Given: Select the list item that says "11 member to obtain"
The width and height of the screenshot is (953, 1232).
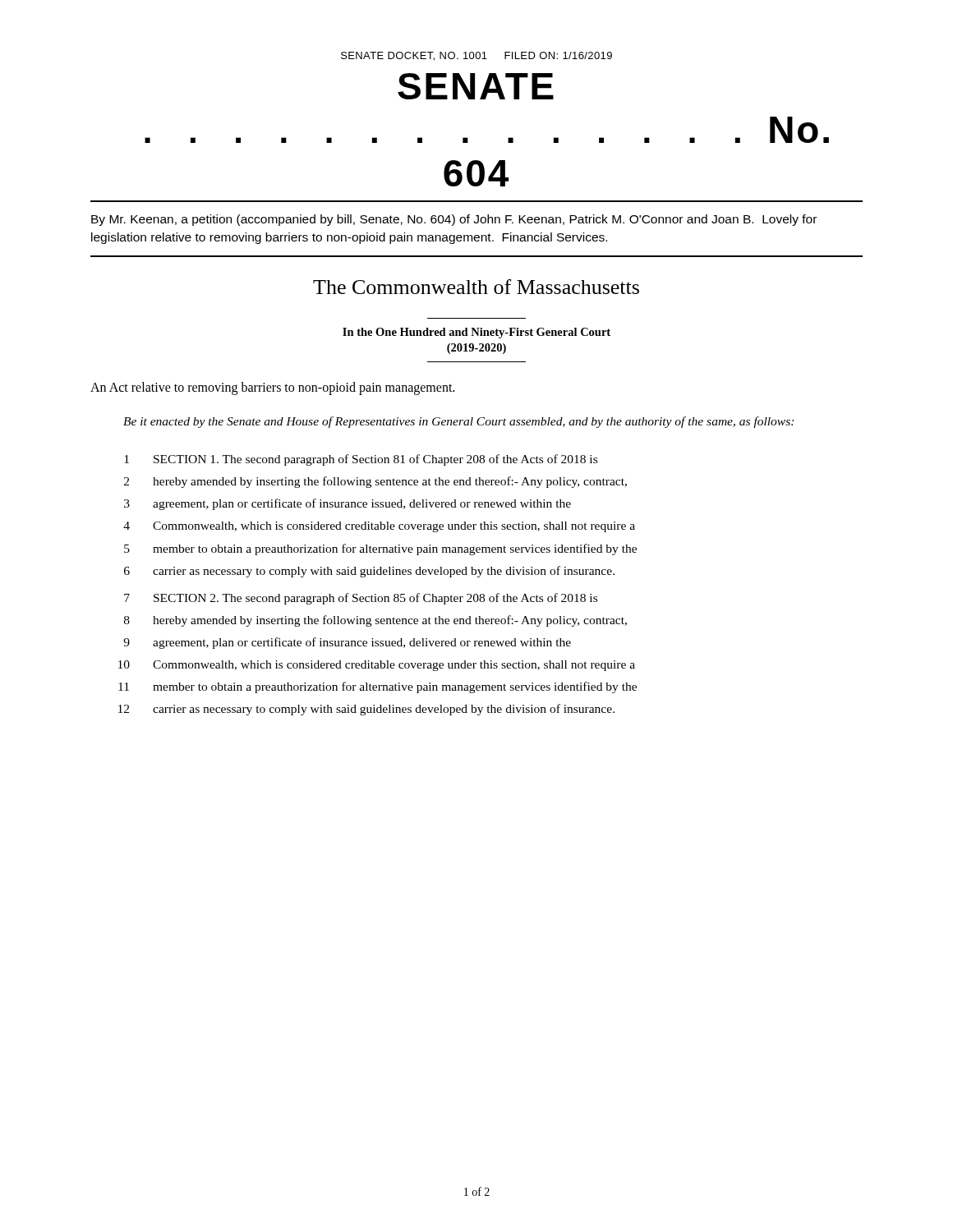Looking at the screenshot, I should point(476,687).
